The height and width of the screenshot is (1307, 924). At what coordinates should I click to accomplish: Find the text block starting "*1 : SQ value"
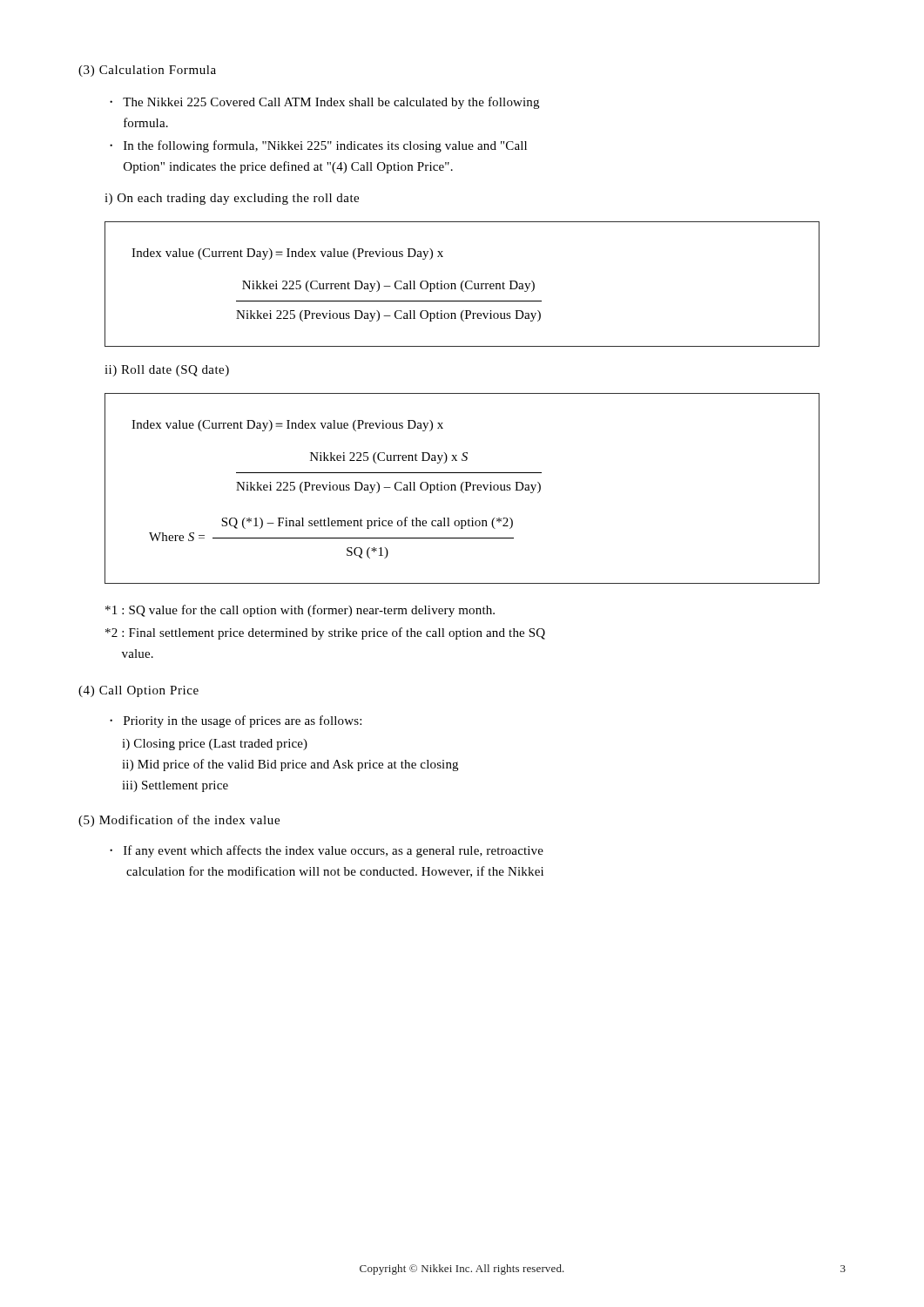pyautogui.click(x=300, y=610)
